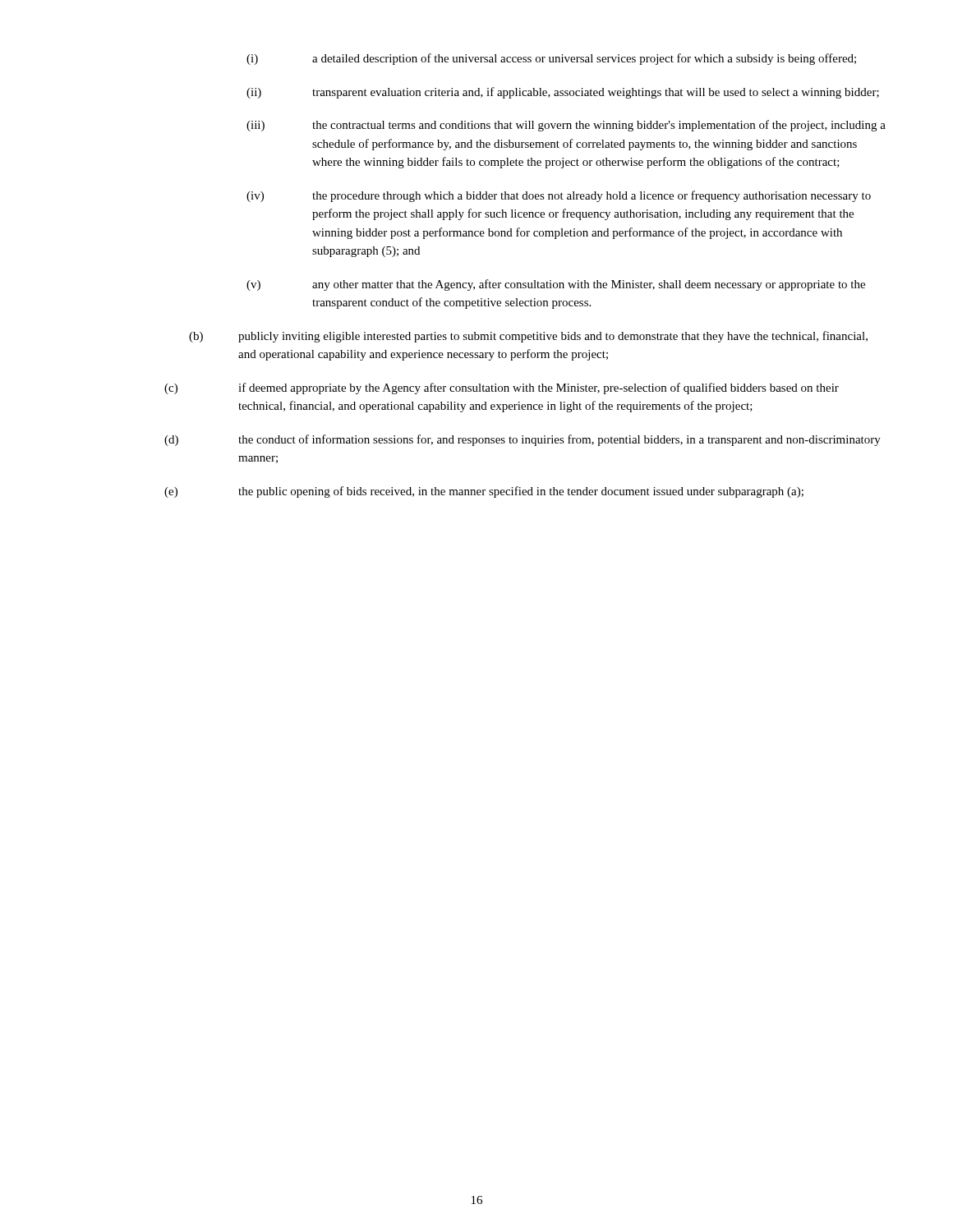Click on the list item that reads "(iii) the contractual"

pyautogui.click(x=567, y=144)
